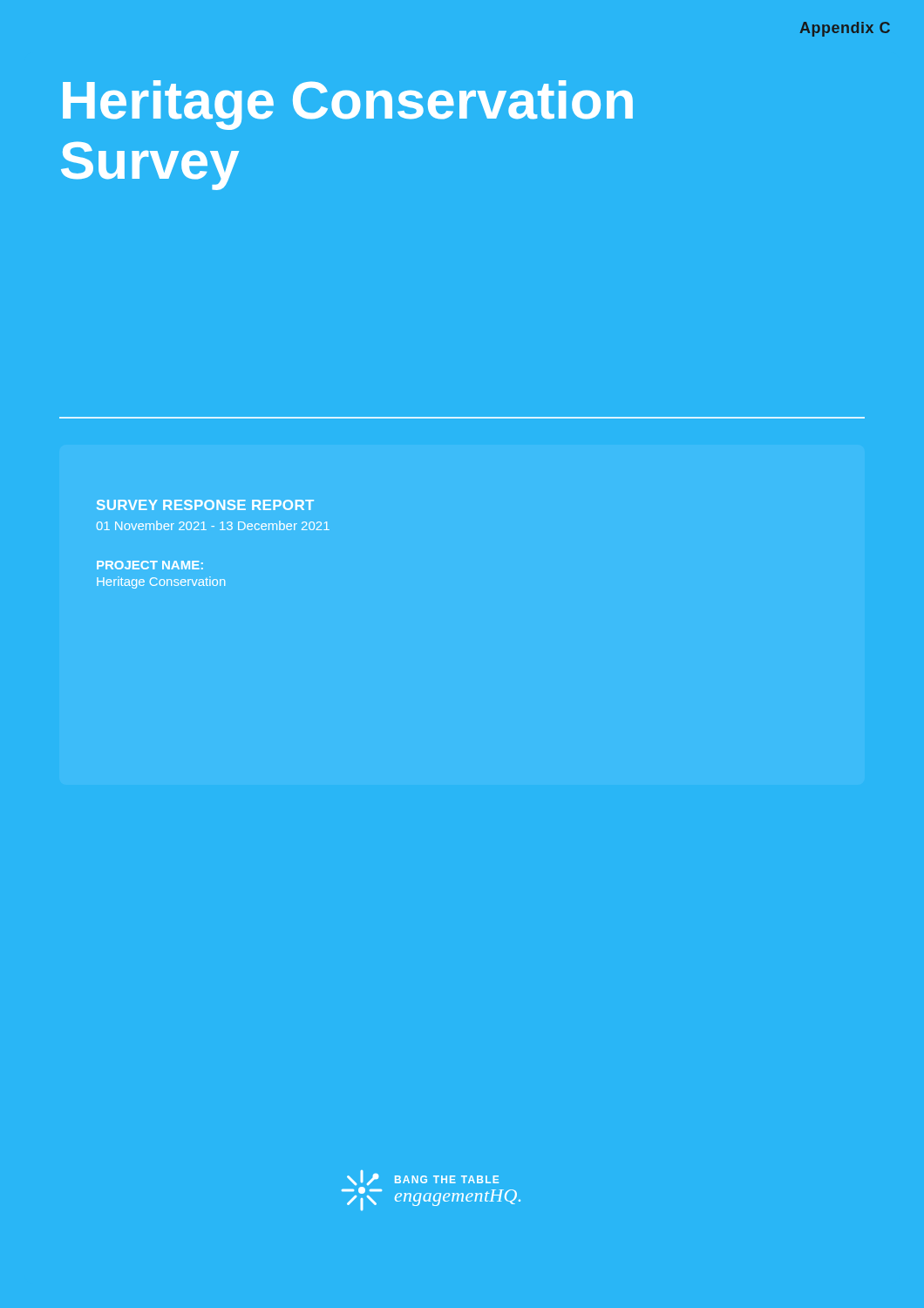
Task: Click where it says "Heritage ConservationSurvey"
Action: pos(364,130)
